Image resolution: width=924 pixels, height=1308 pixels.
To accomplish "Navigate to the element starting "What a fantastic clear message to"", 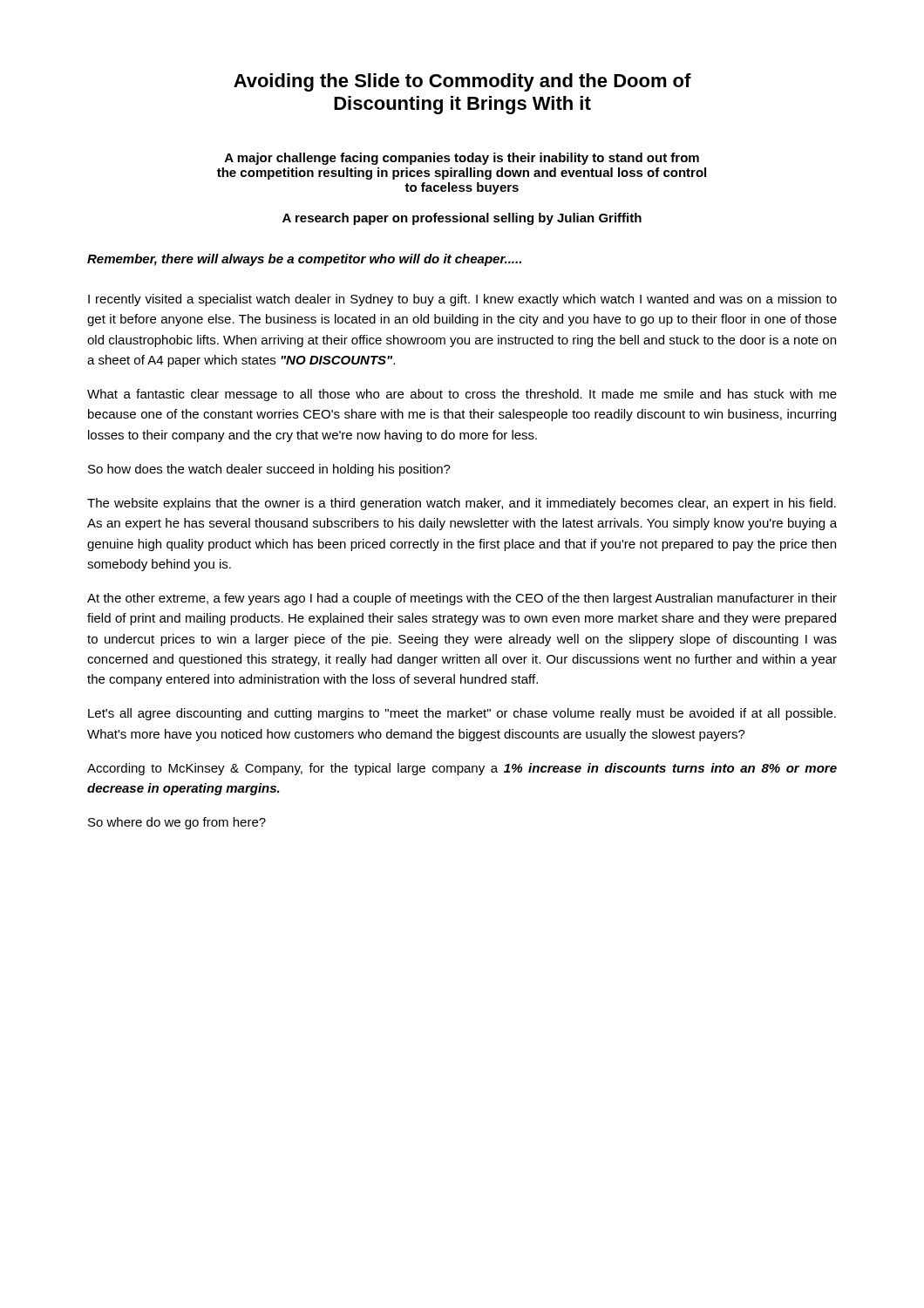I will click(x=462, y=414).
